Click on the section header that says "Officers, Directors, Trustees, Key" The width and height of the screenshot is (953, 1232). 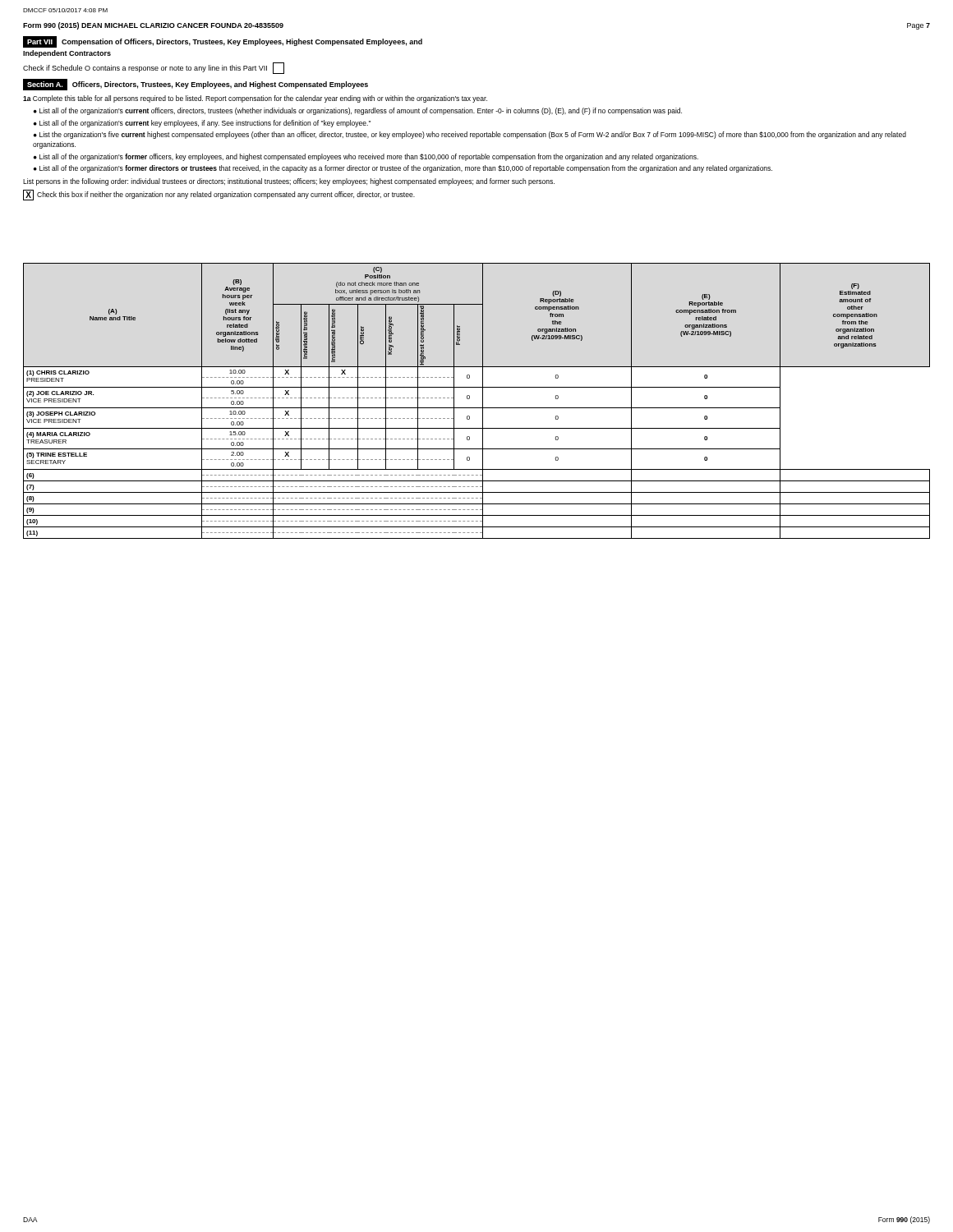(220, 85)
